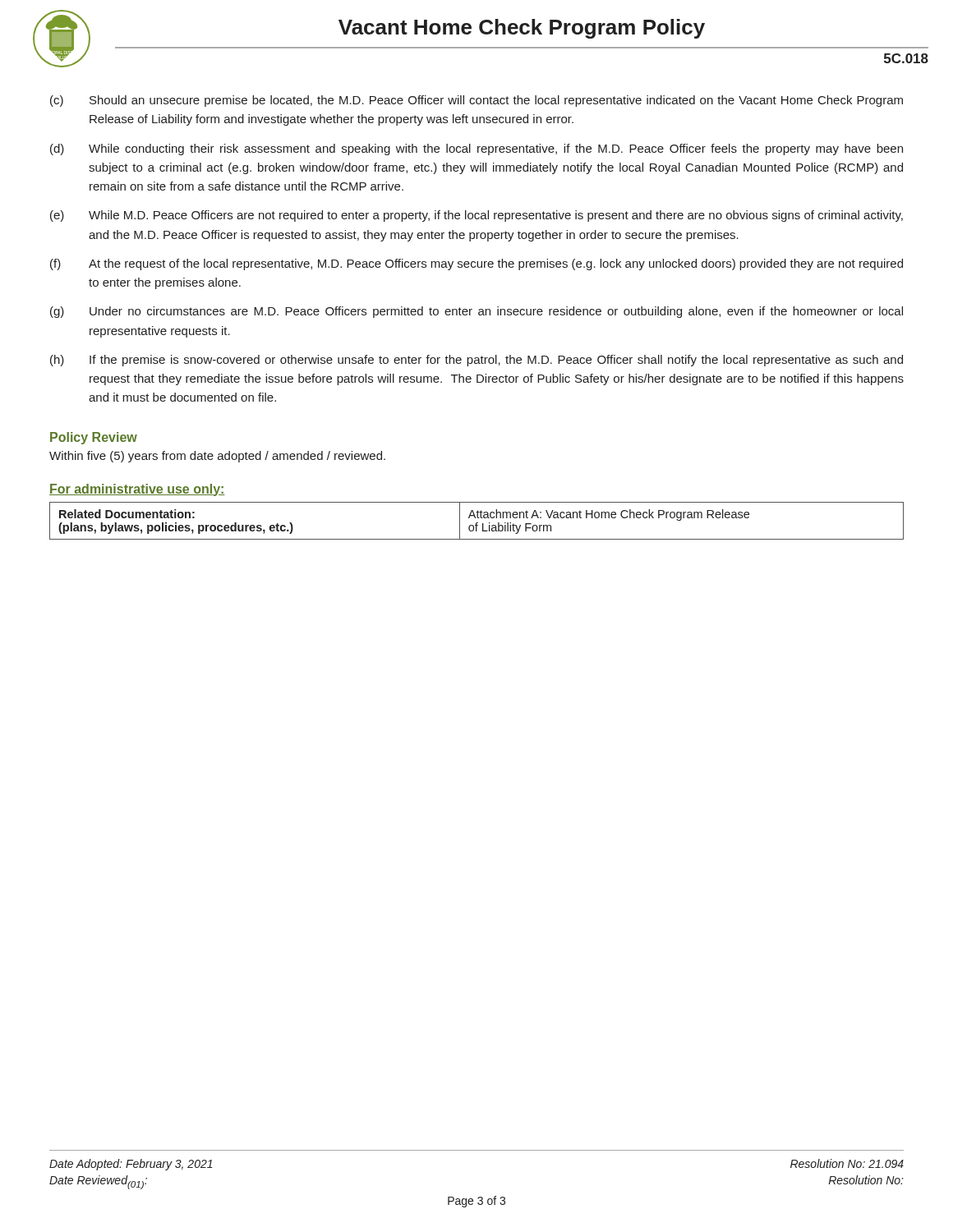Point to the block beginning "(f) At the request of the local representative,"
This screenshot has width=953, height=1232.
click(476, 273)
